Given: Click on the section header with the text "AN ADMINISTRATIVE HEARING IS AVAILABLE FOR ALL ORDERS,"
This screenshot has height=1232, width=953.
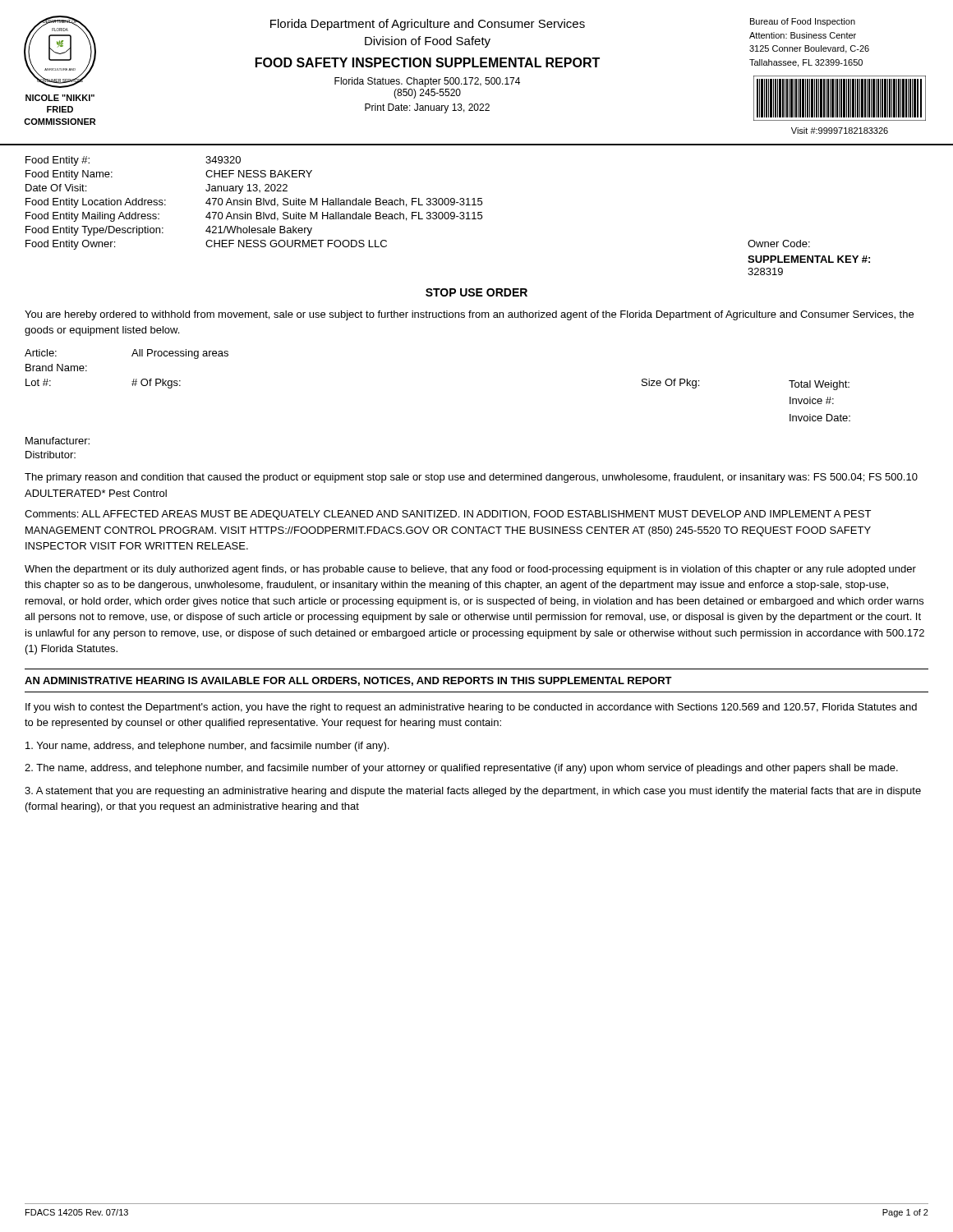Looking at the screenshot, I should pos(348,680).
